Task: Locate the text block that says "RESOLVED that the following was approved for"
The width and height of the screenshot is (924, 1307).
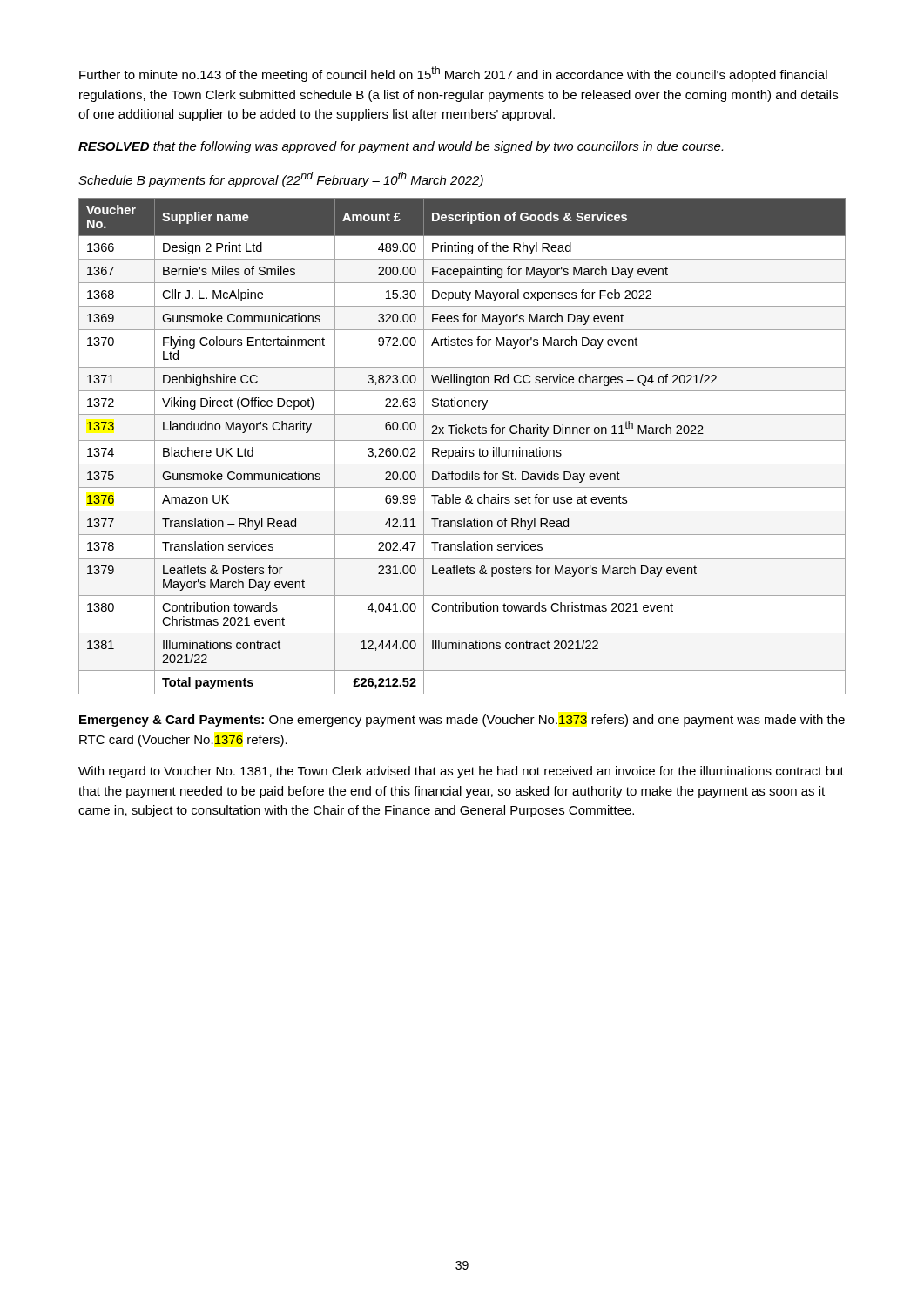Action: tap(401, 146)
